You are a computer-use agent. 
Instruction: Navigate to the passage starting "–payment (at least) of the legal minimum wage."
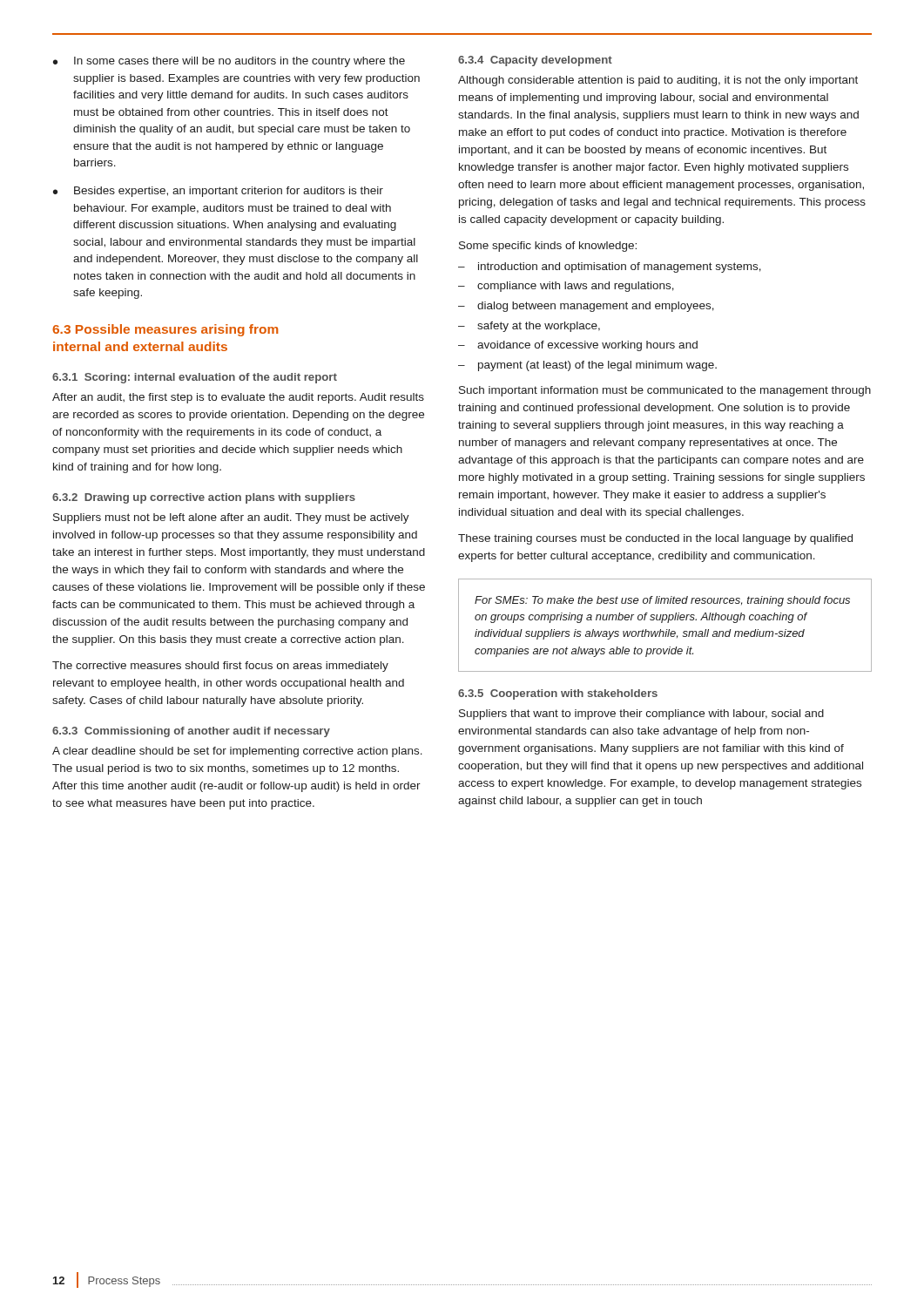pos(665,365)
